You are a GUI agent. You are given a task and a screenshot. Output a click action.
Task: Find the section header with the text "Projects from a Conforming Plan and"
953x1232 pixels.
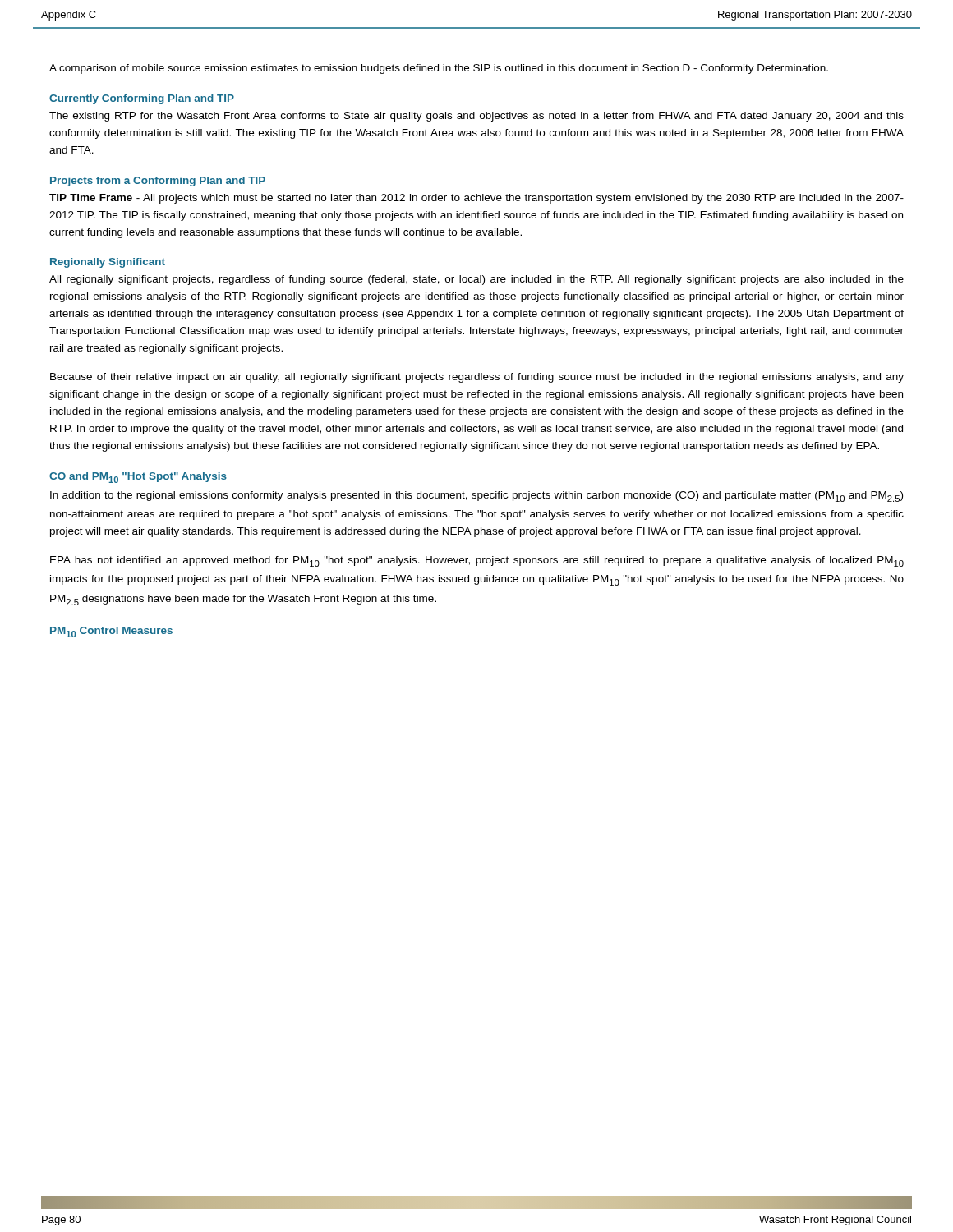tap(157, 180)
